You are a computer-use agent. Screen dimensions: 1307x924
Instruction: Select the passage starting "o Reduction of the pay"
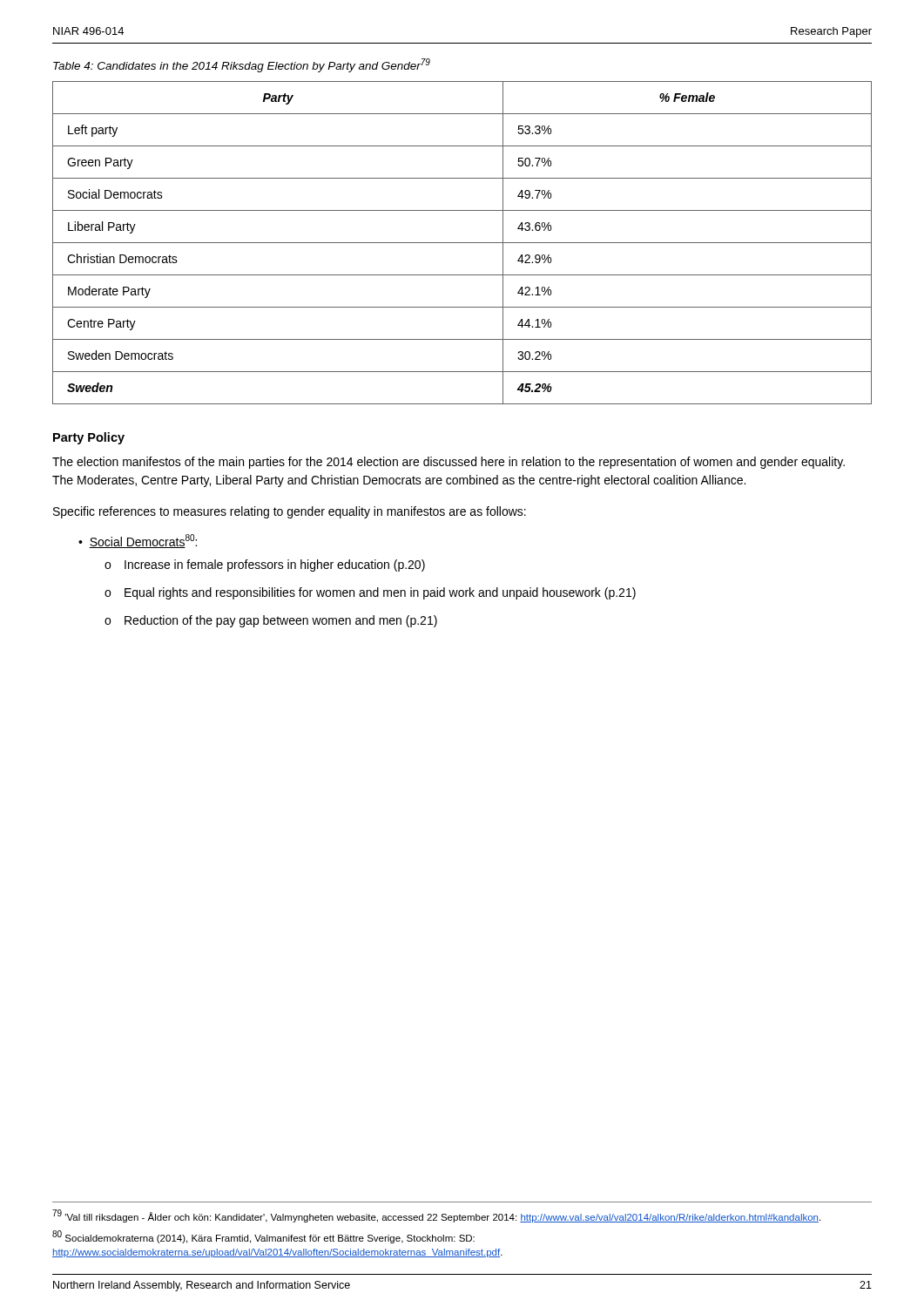[271, 621]
